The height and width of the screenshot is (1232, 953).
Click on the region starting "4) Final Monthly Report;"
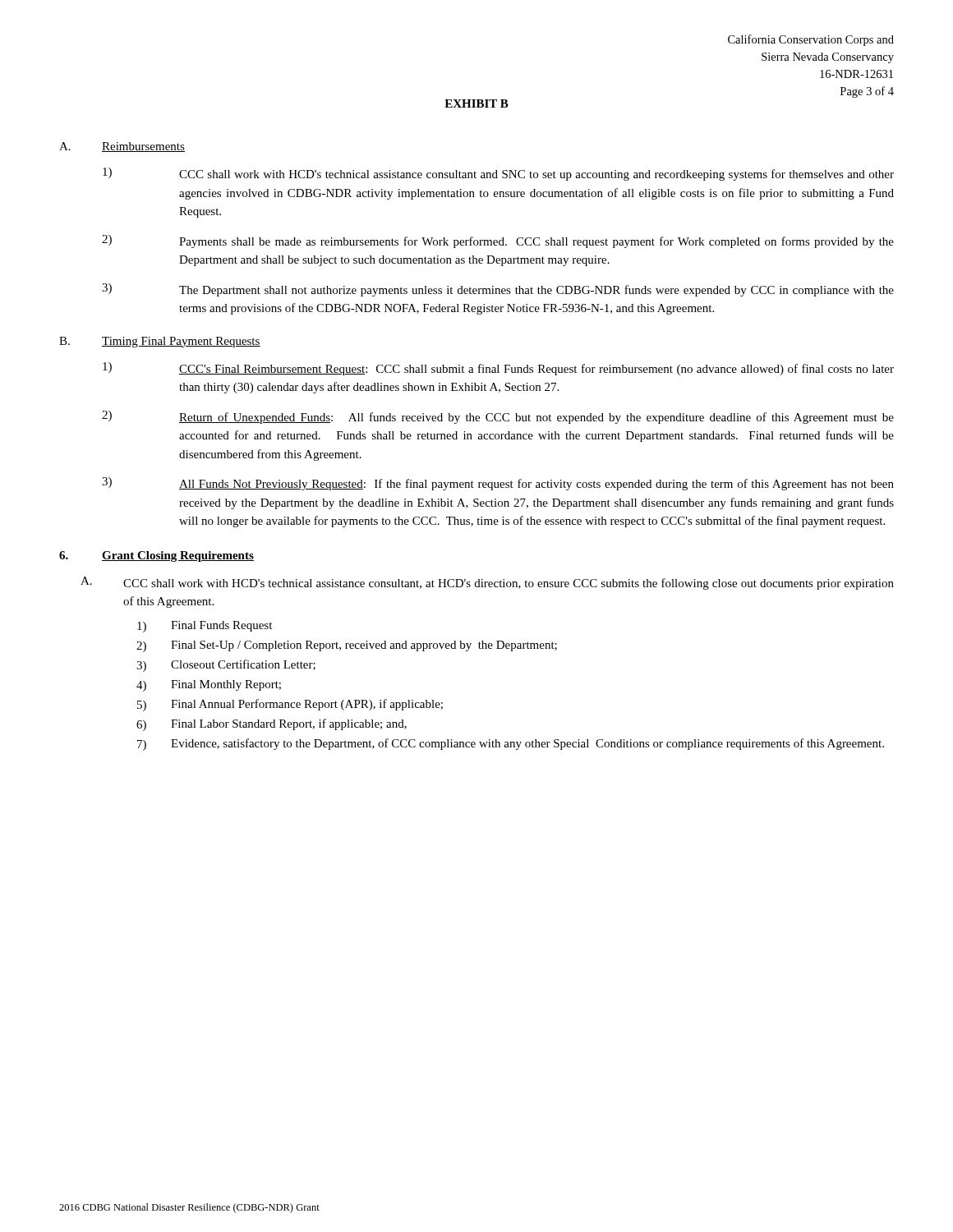209,685
